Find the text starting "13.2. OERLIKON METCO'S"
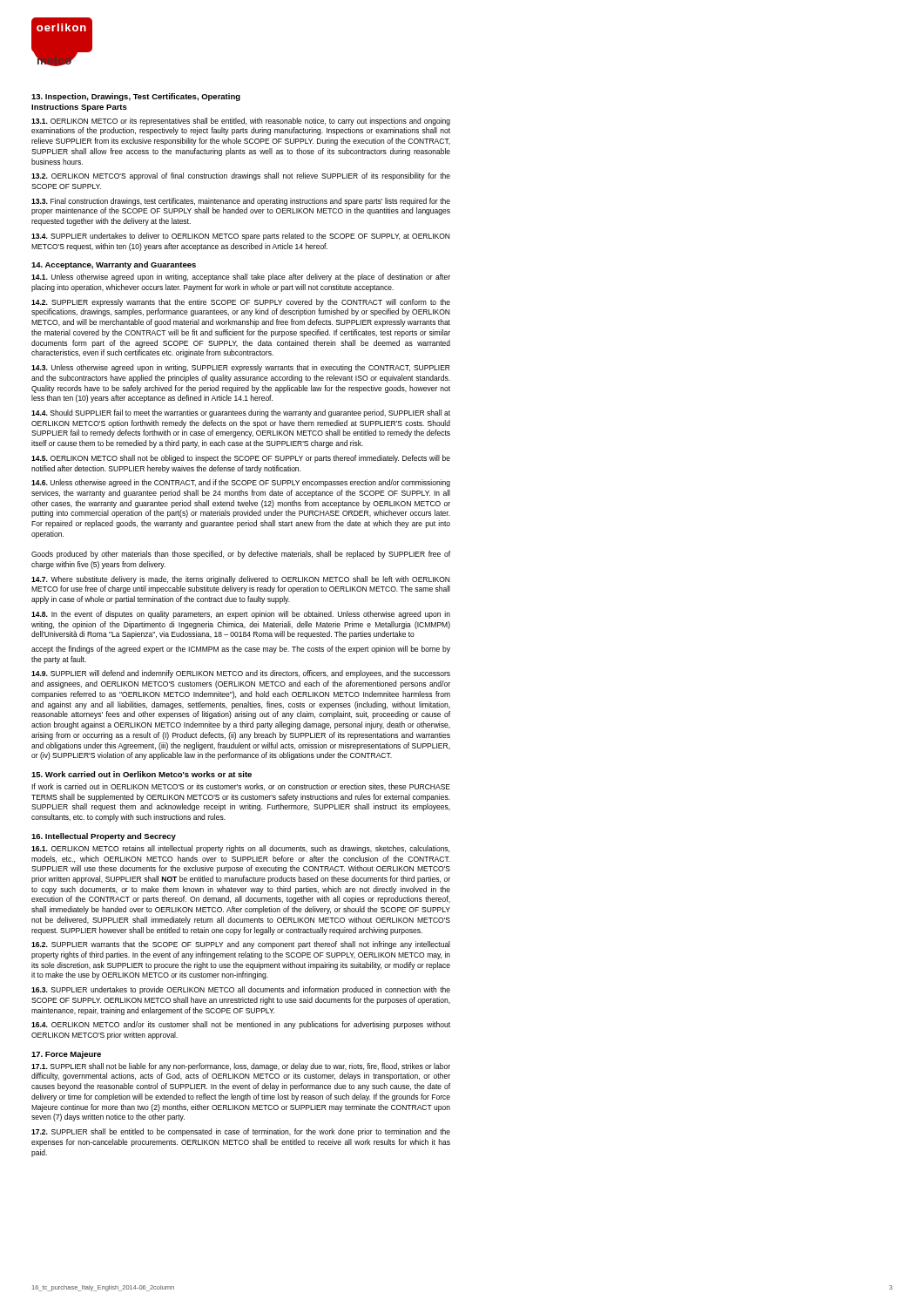The width and height of the screenshot is (924, 1307). coord(241,181)
